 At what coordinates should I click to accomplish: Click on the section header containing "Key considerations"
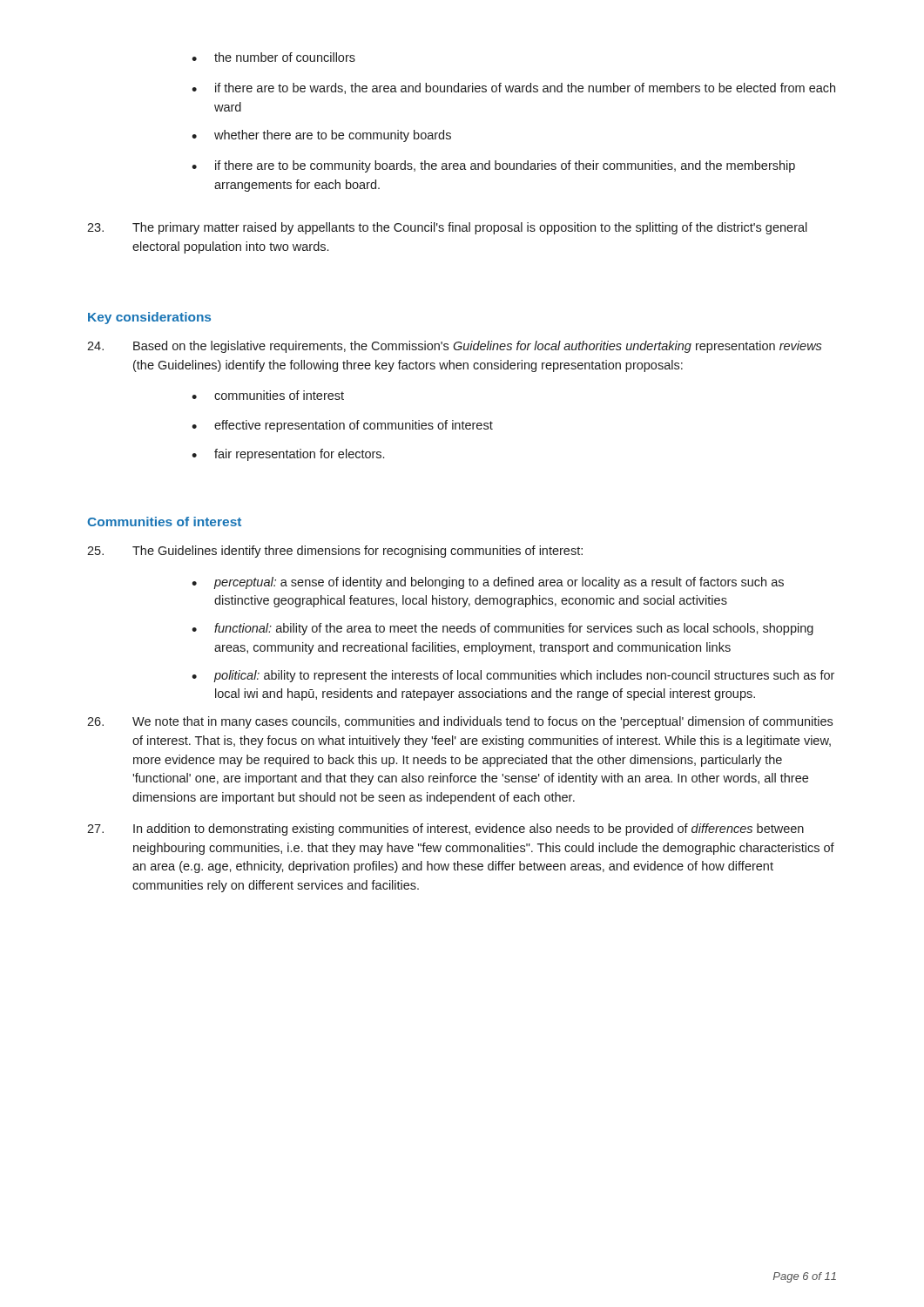[x=149, y=317]
